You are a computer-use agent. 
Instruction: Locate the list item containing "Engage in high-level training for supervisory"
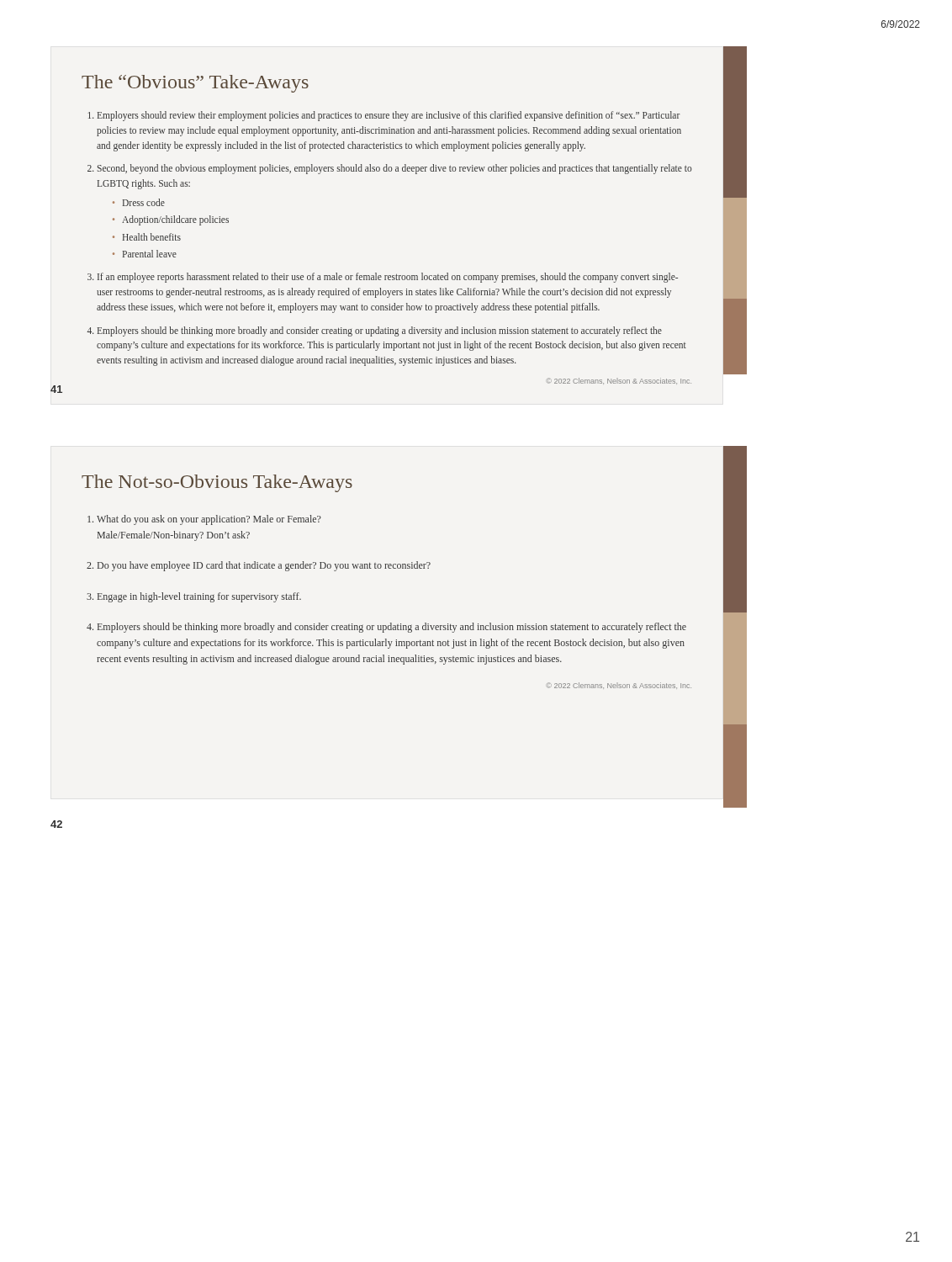[x=199, y=596]
